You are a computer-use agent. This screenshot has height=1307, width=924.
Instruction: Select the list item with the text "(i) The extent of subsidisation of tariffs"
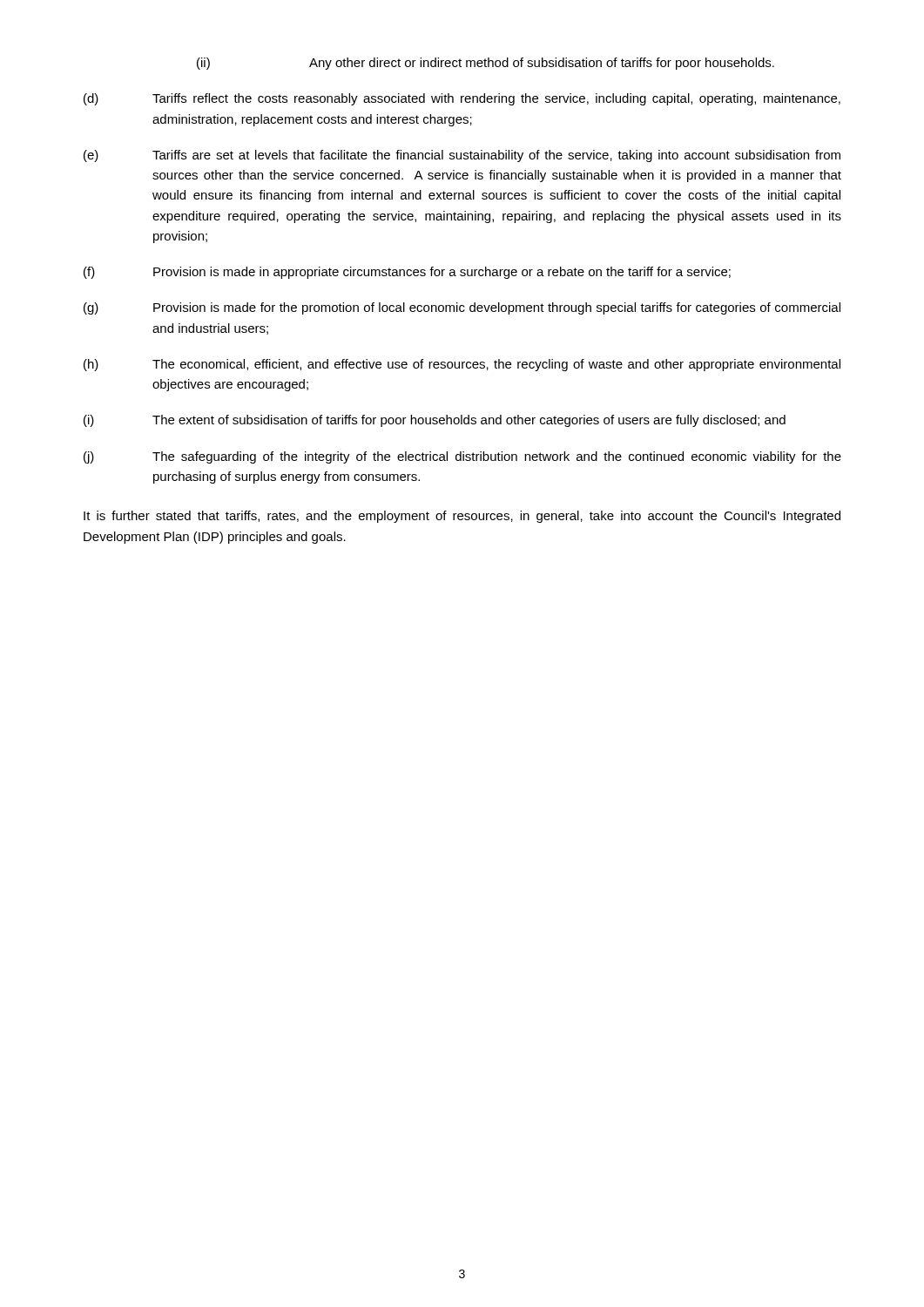(462, 420)
